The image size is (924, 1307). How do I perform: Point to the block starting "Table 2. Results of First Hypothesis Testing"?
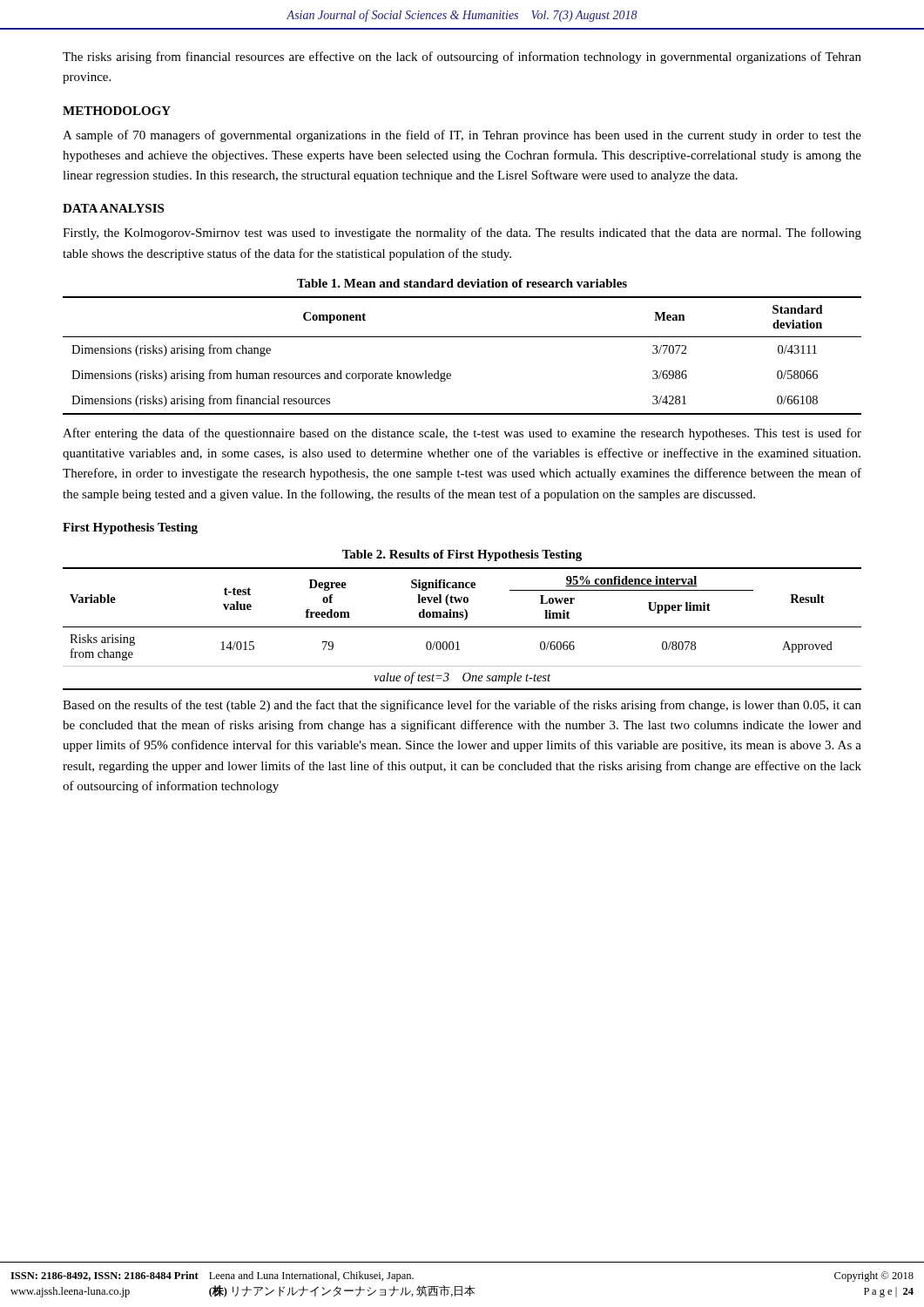(462, 554)
